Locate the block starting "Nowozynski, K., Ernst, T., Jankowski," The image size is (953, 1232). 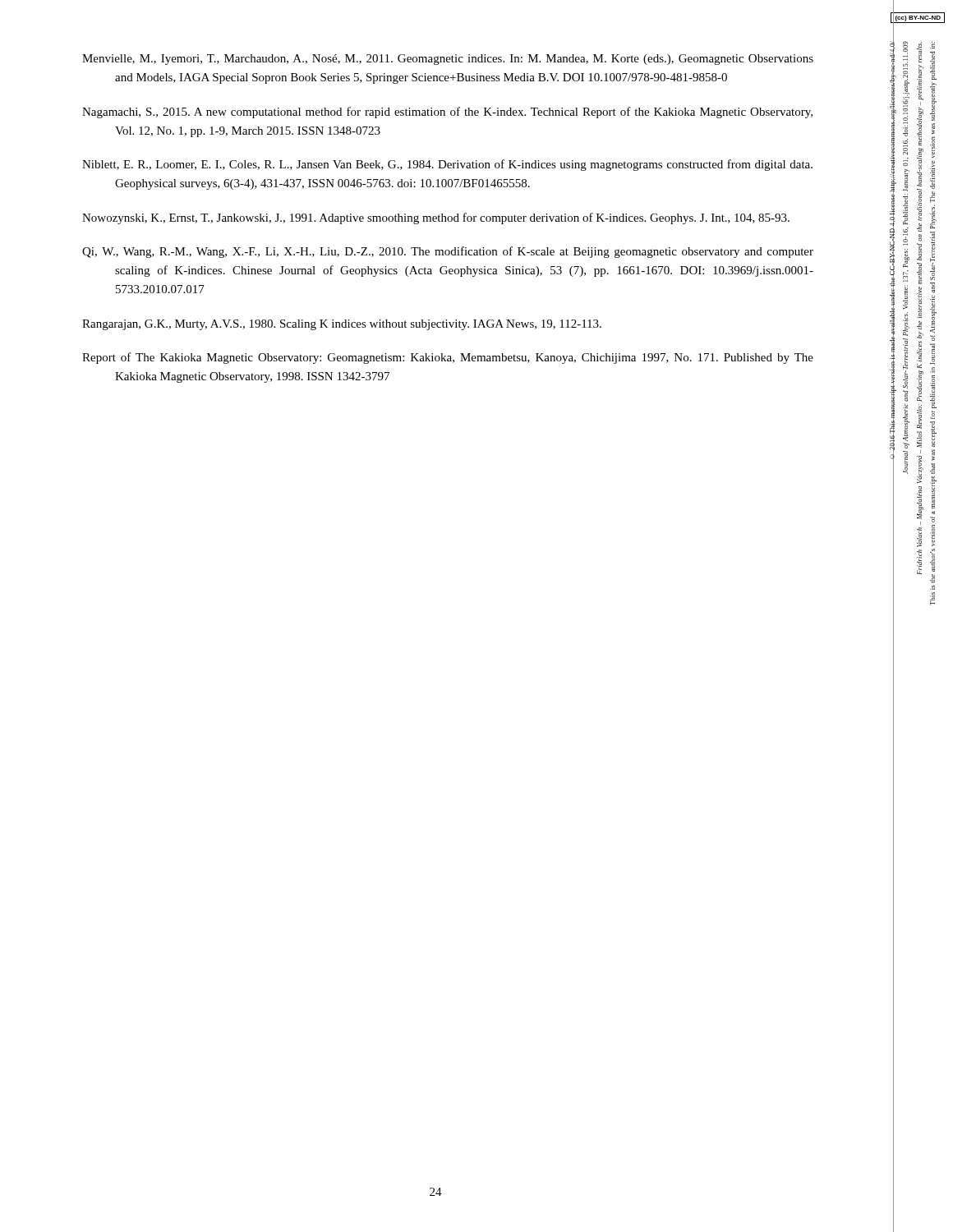coord(436,217)
